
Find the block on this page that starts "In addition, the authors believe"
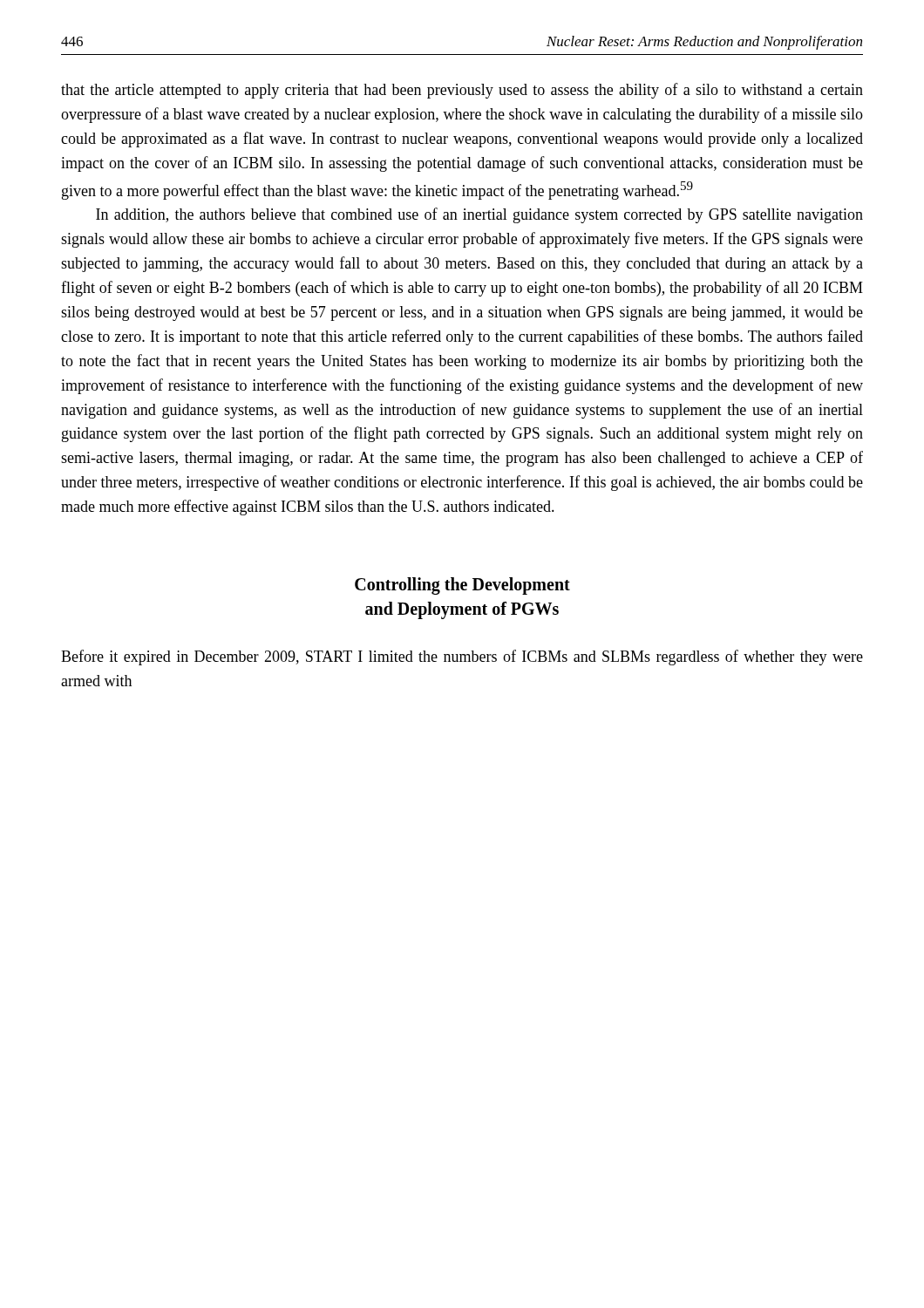coord(462,362)
